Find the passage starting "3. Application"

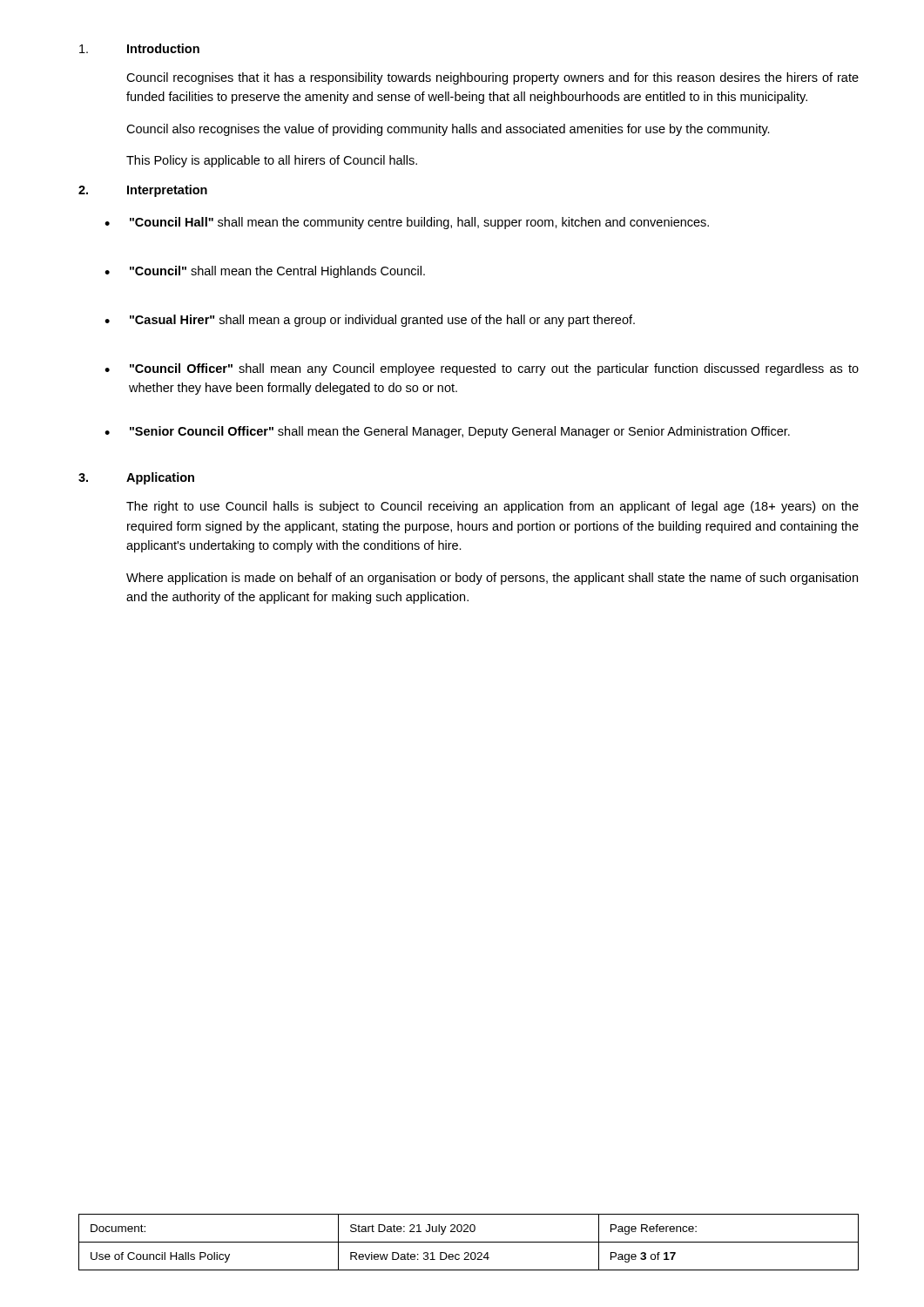coord(137,478)
